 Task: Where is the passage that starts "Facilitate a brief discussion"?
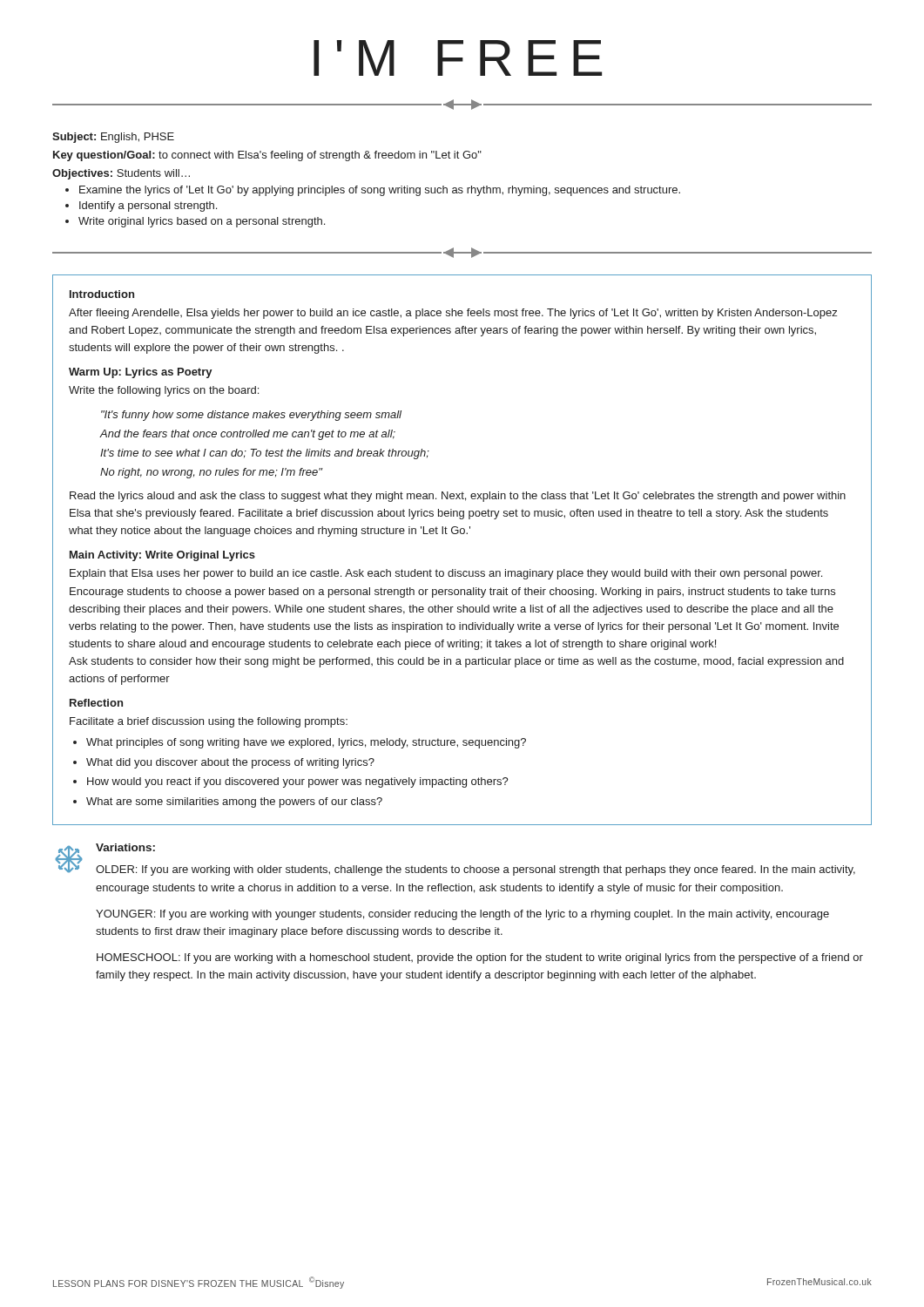tap(209, 721)
